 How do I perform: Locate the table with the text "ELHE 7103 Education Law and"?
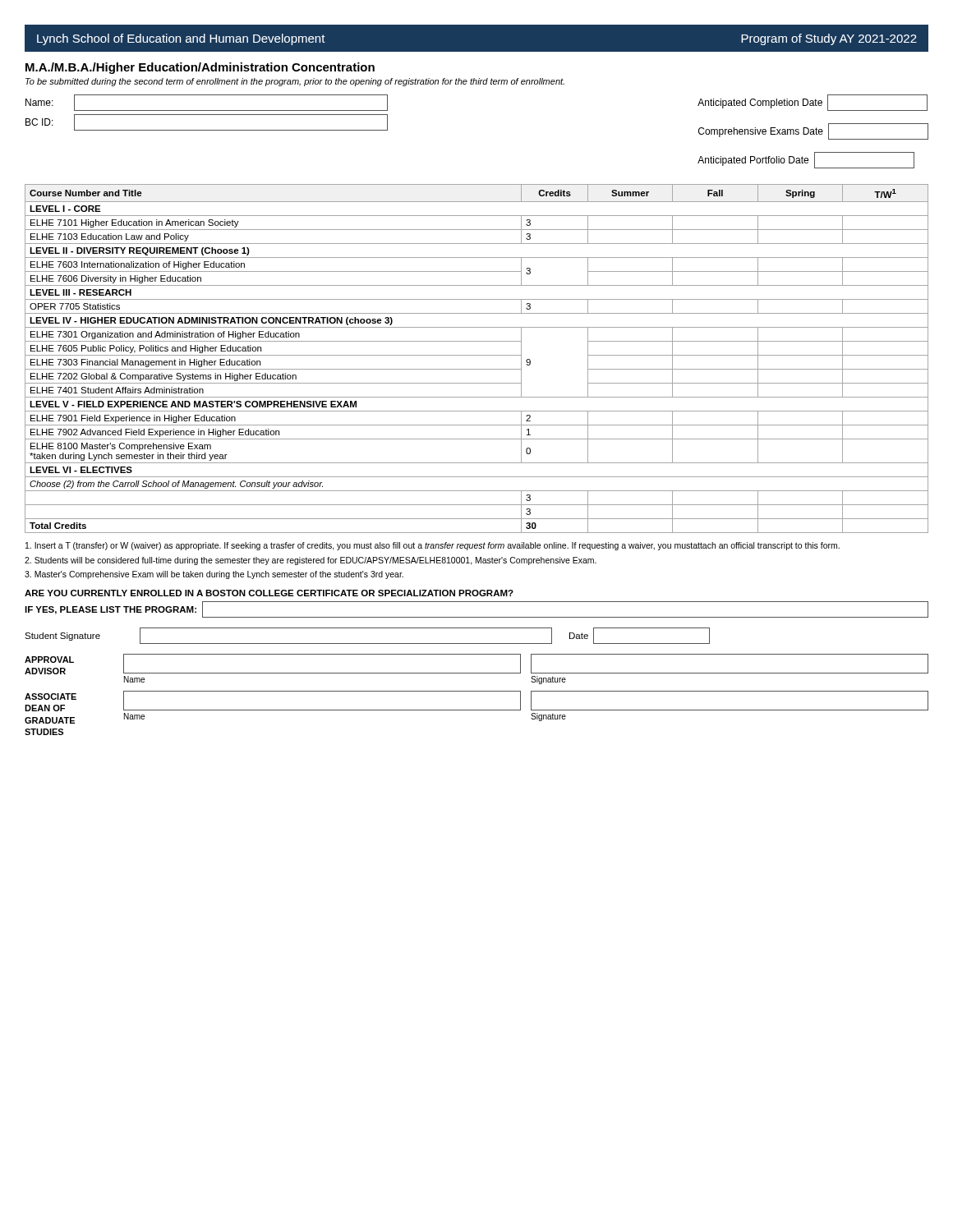[476, 358]
